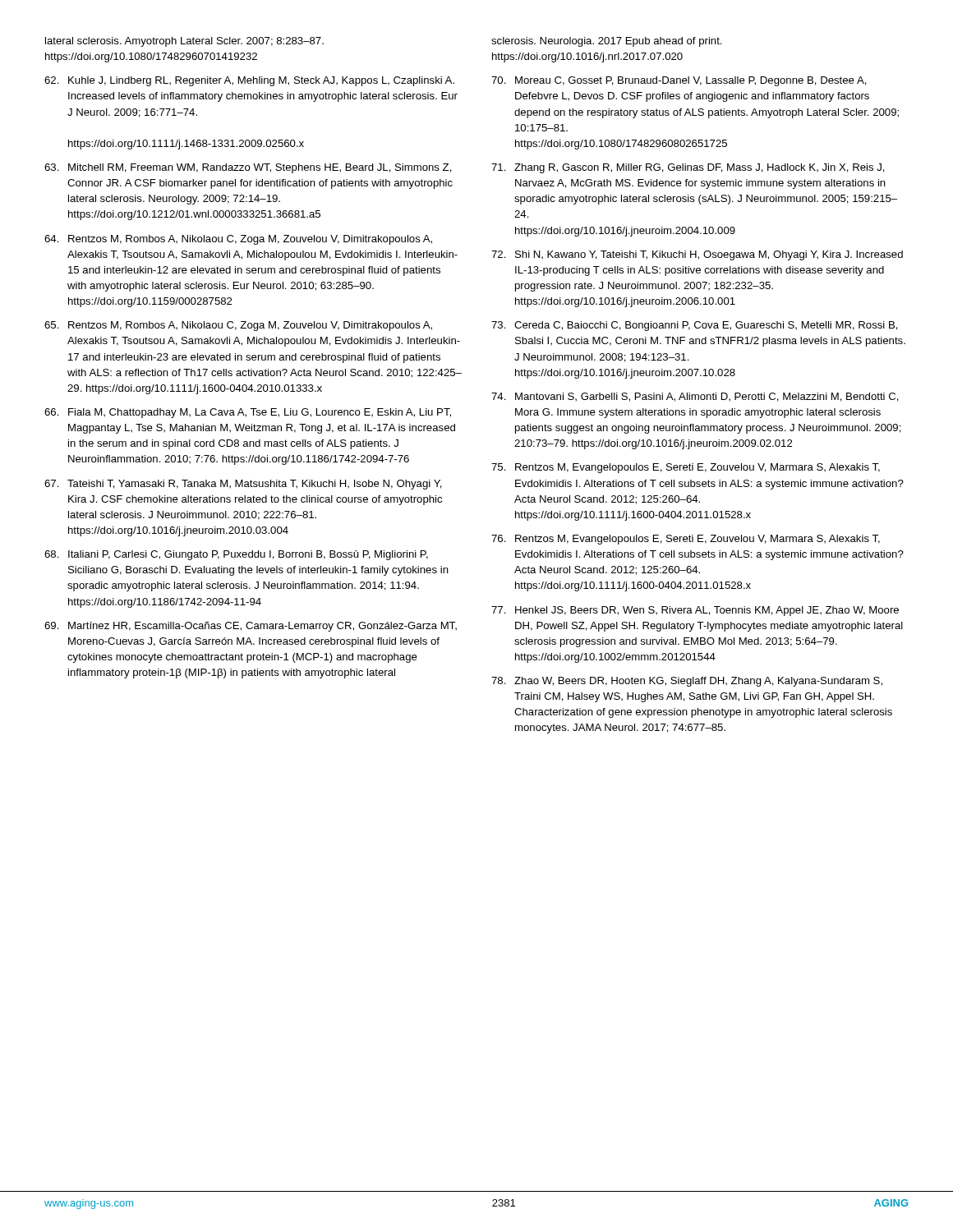Click on the list item that reads "71. Zhang R, Gascon R, Miller"

pyautogui.click(x=700, y=199)
